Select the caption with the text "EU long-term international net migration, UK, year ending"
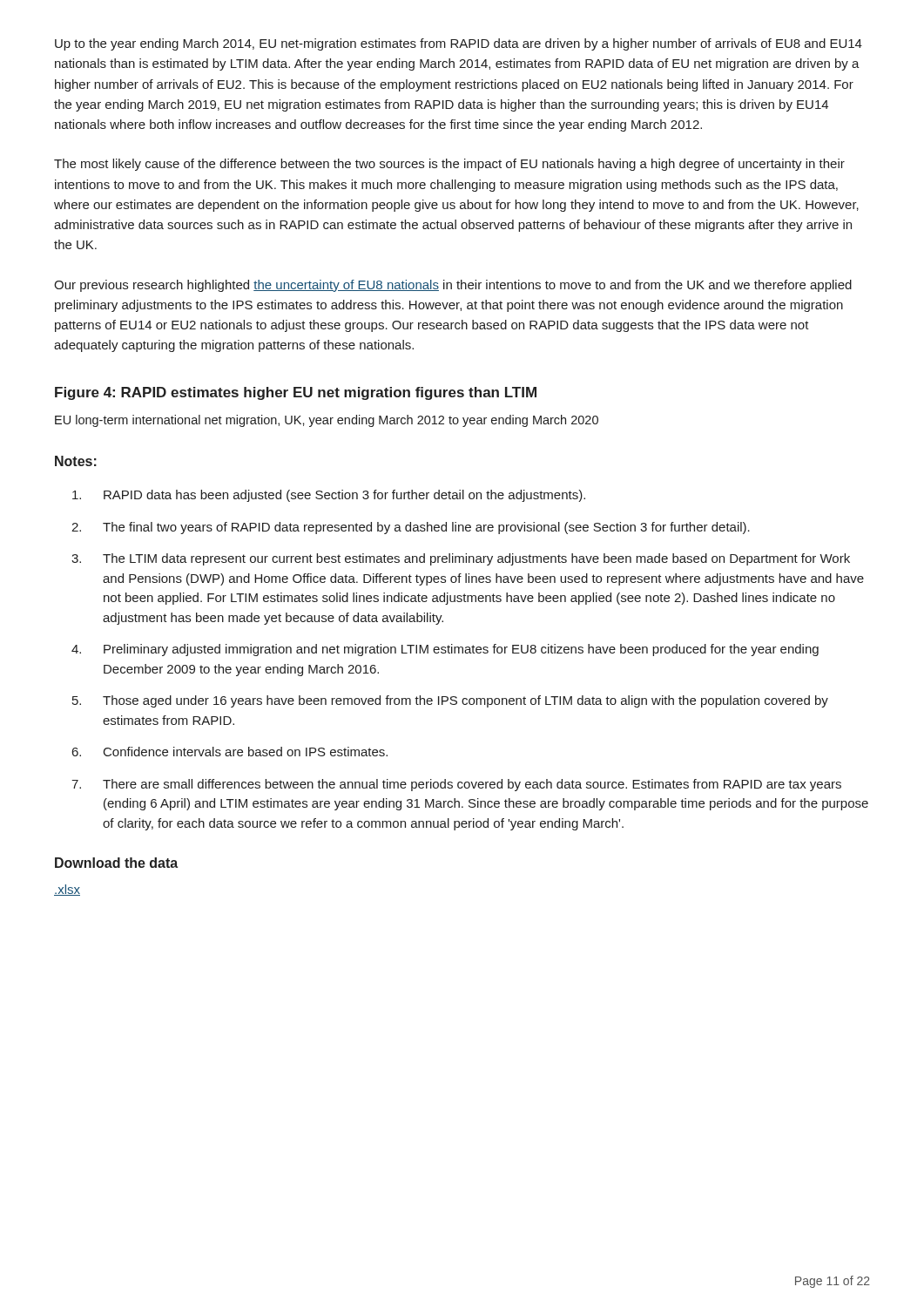 pos(326,420)
